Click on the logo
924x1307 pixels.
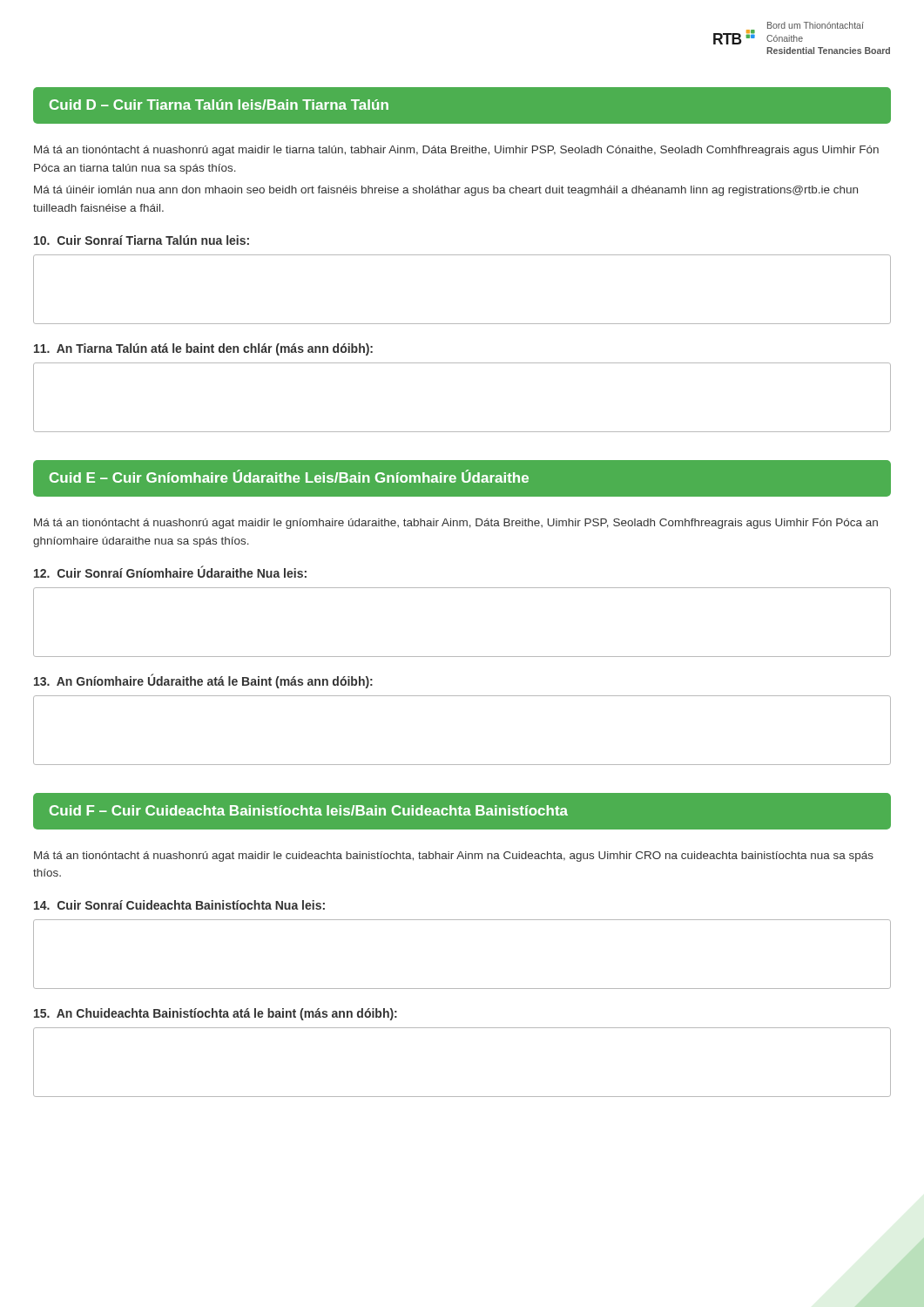(803, 38)
